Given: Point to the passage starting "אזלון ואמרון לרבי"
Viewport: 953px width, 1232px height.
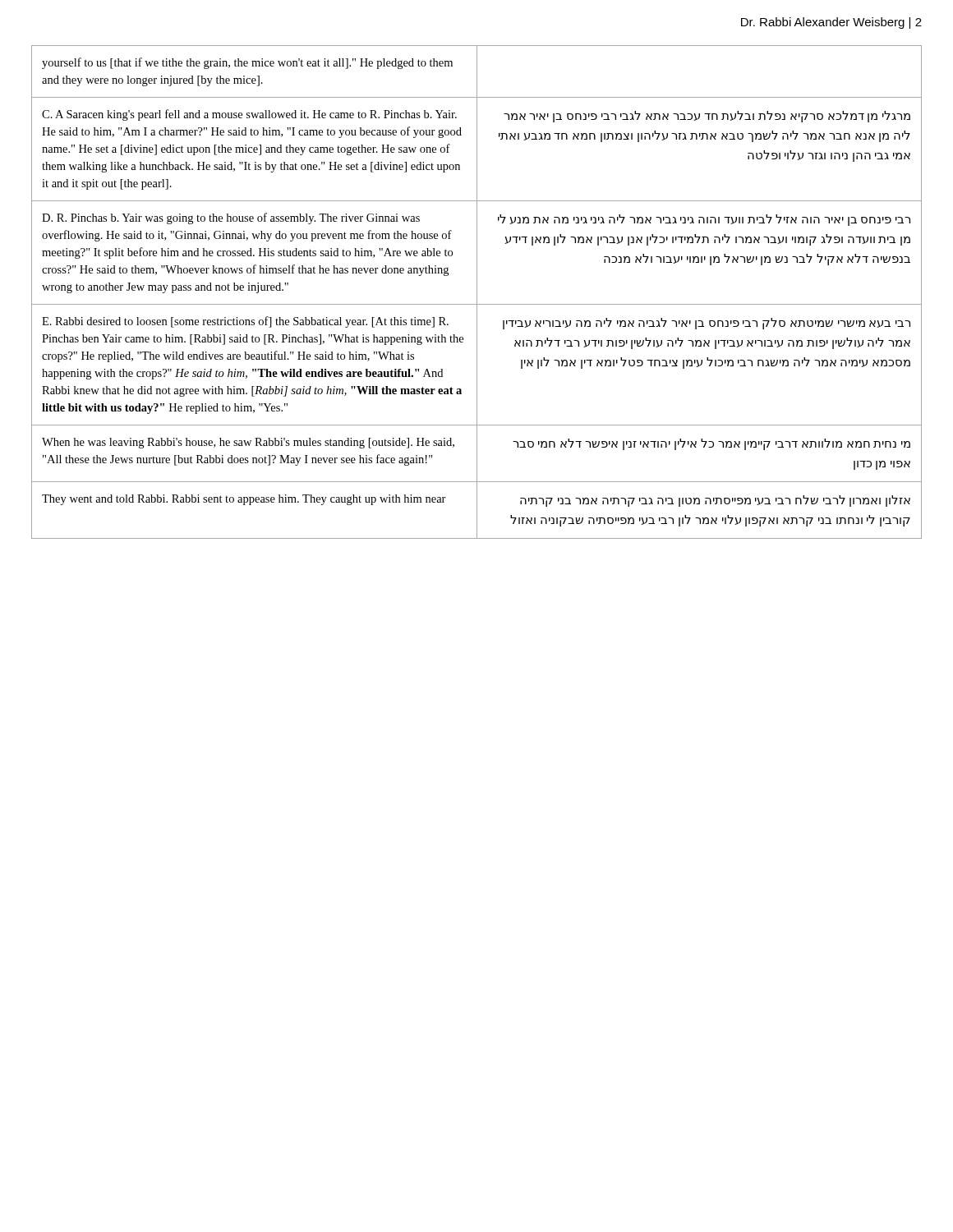Looking at the screenshot, I should click(711, 510).
